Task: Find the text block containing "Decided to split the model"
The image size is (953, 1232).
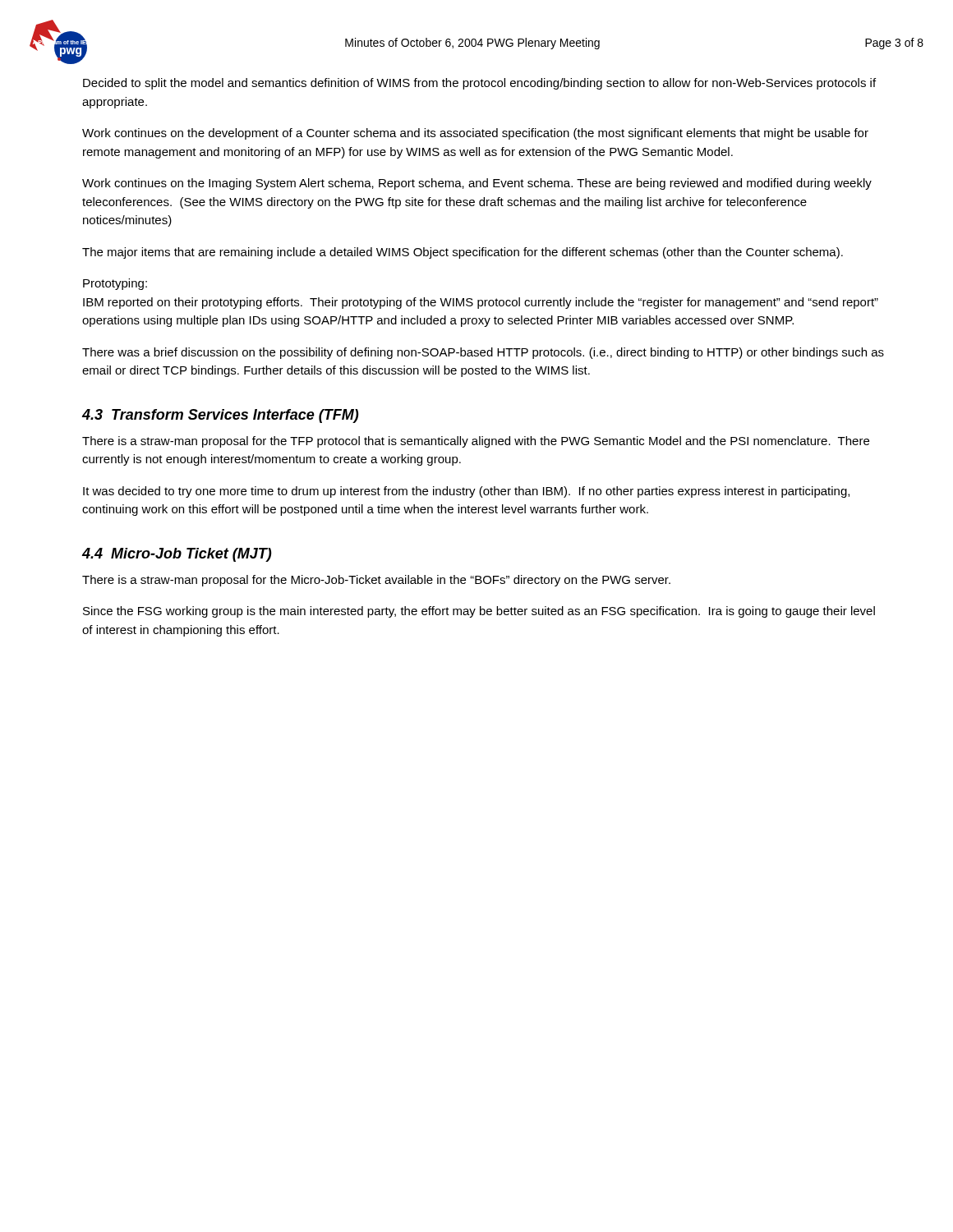Action: coord(479,92)
